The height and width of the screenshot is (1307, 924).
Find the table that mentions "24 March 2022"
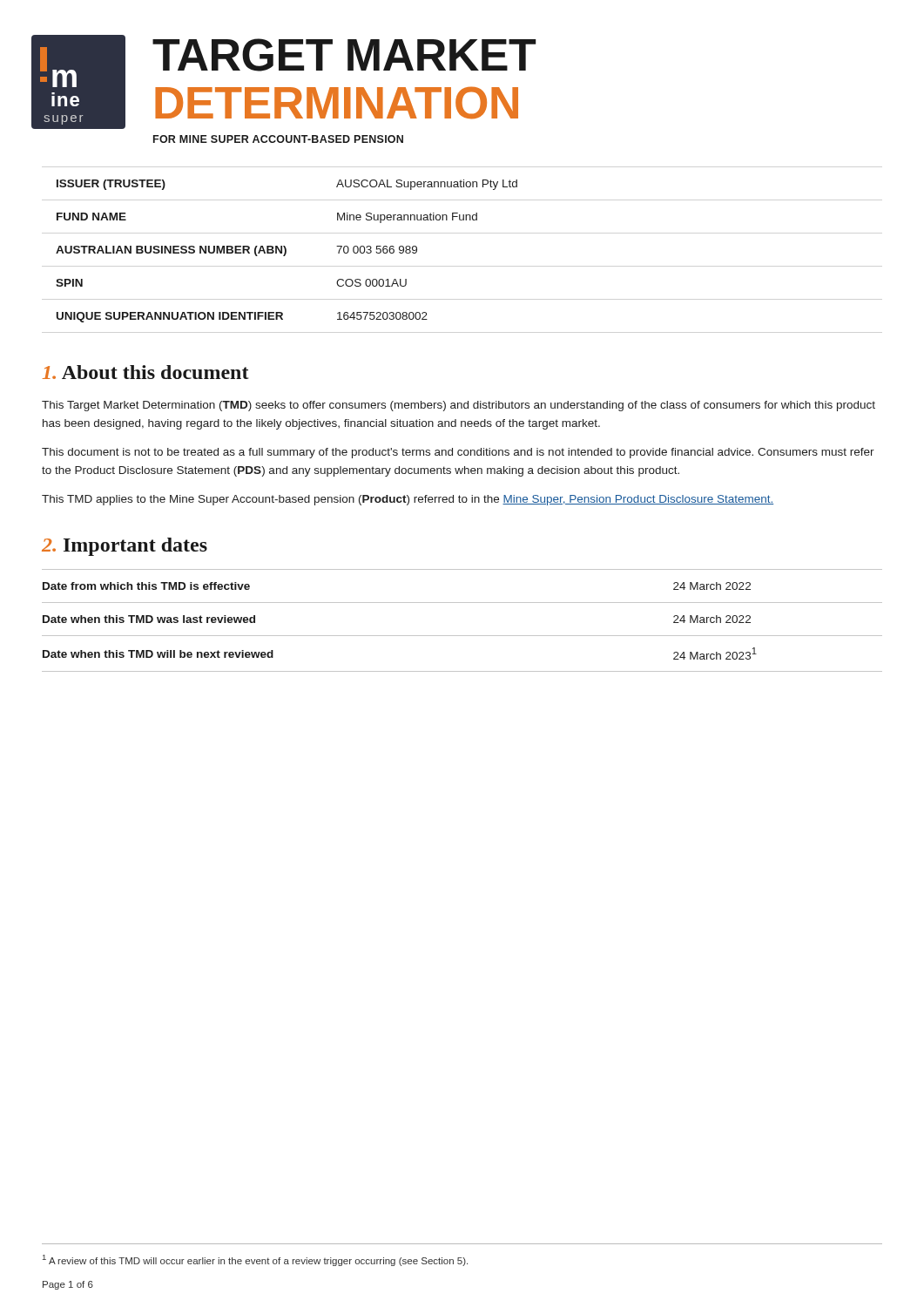(462, 620)
